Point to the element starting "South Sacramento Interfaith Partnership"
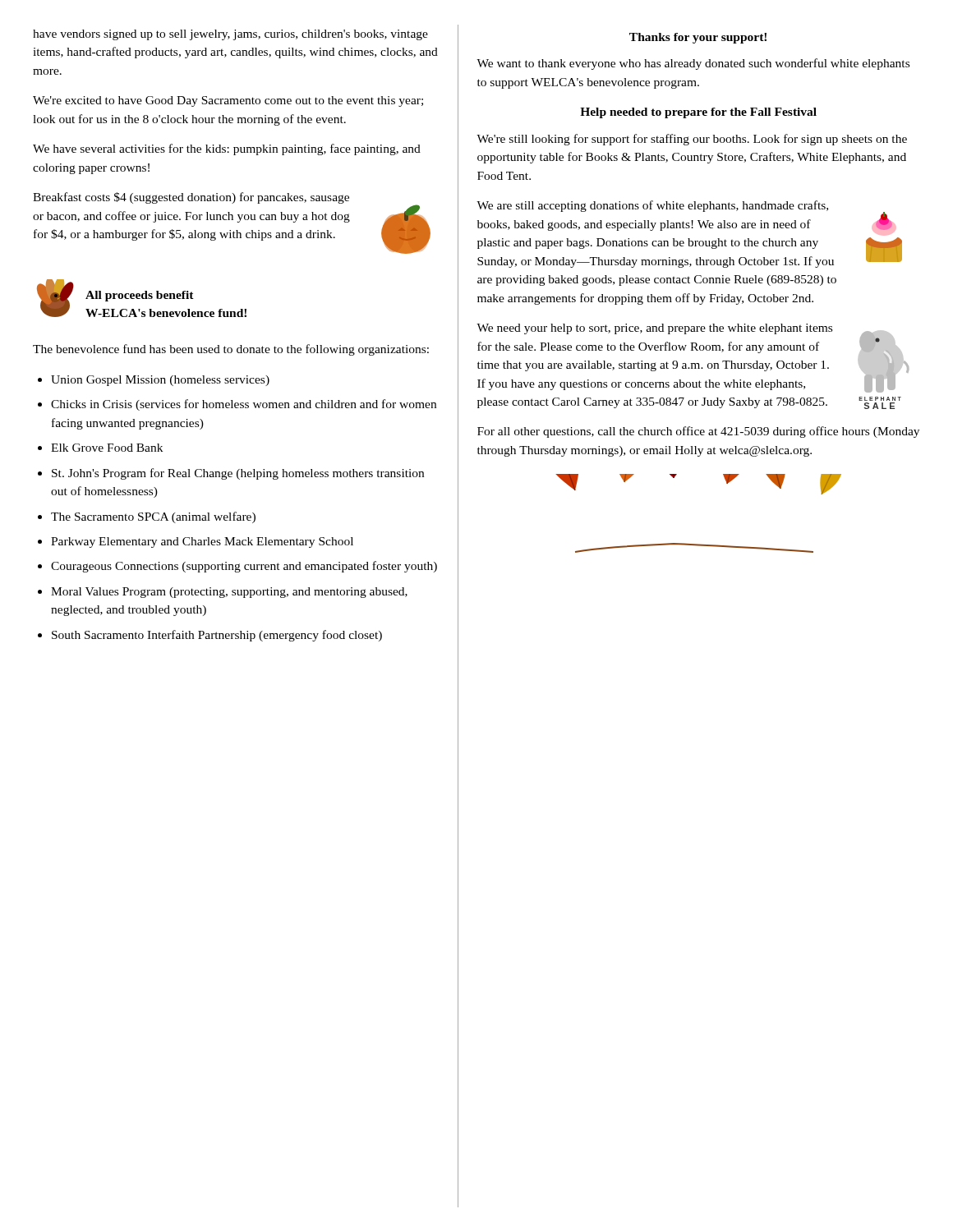The image size is (953, 1232). coord(217,634)
